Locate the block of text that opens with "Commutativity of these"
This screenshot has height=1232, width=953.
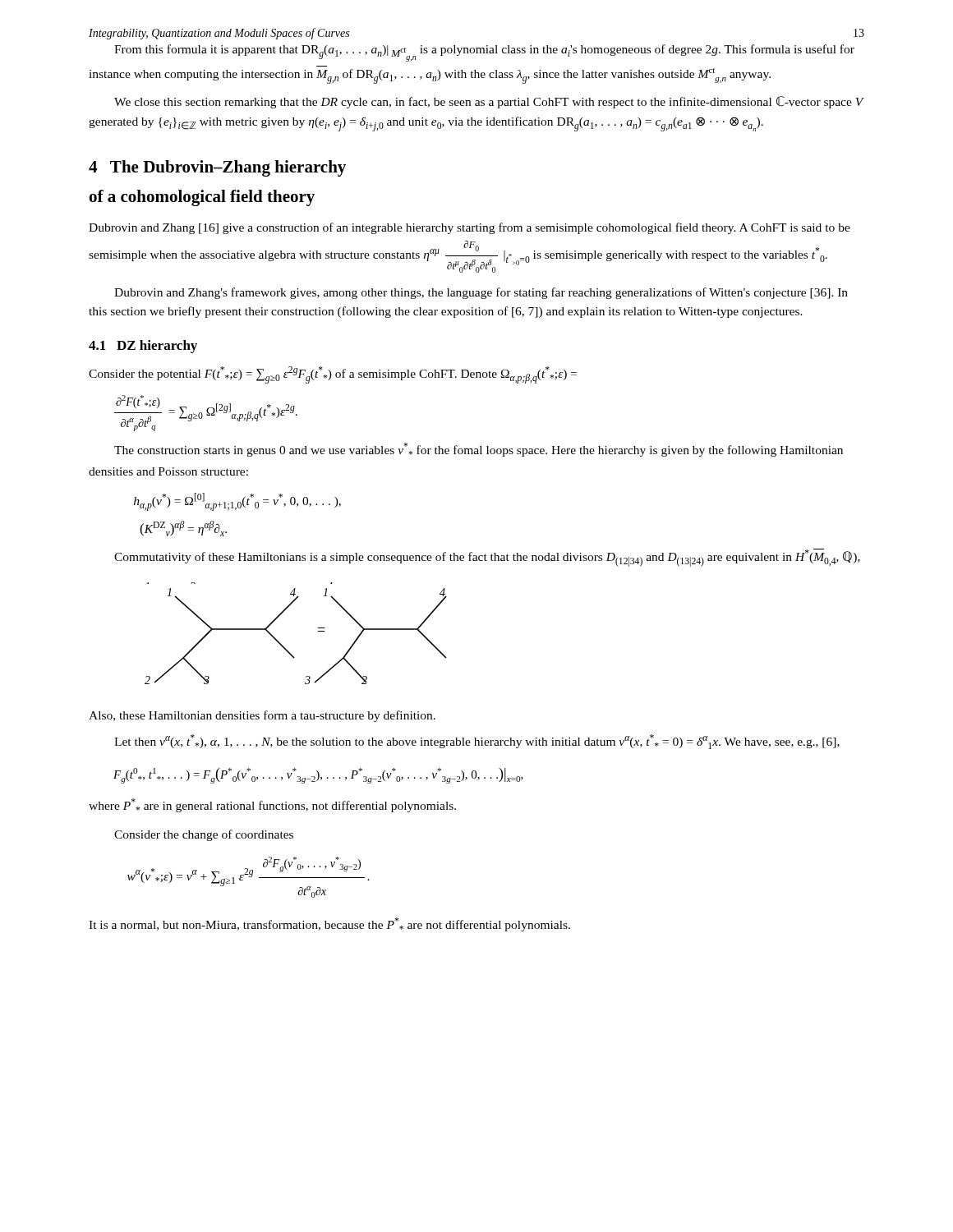(x=476, y=558)
